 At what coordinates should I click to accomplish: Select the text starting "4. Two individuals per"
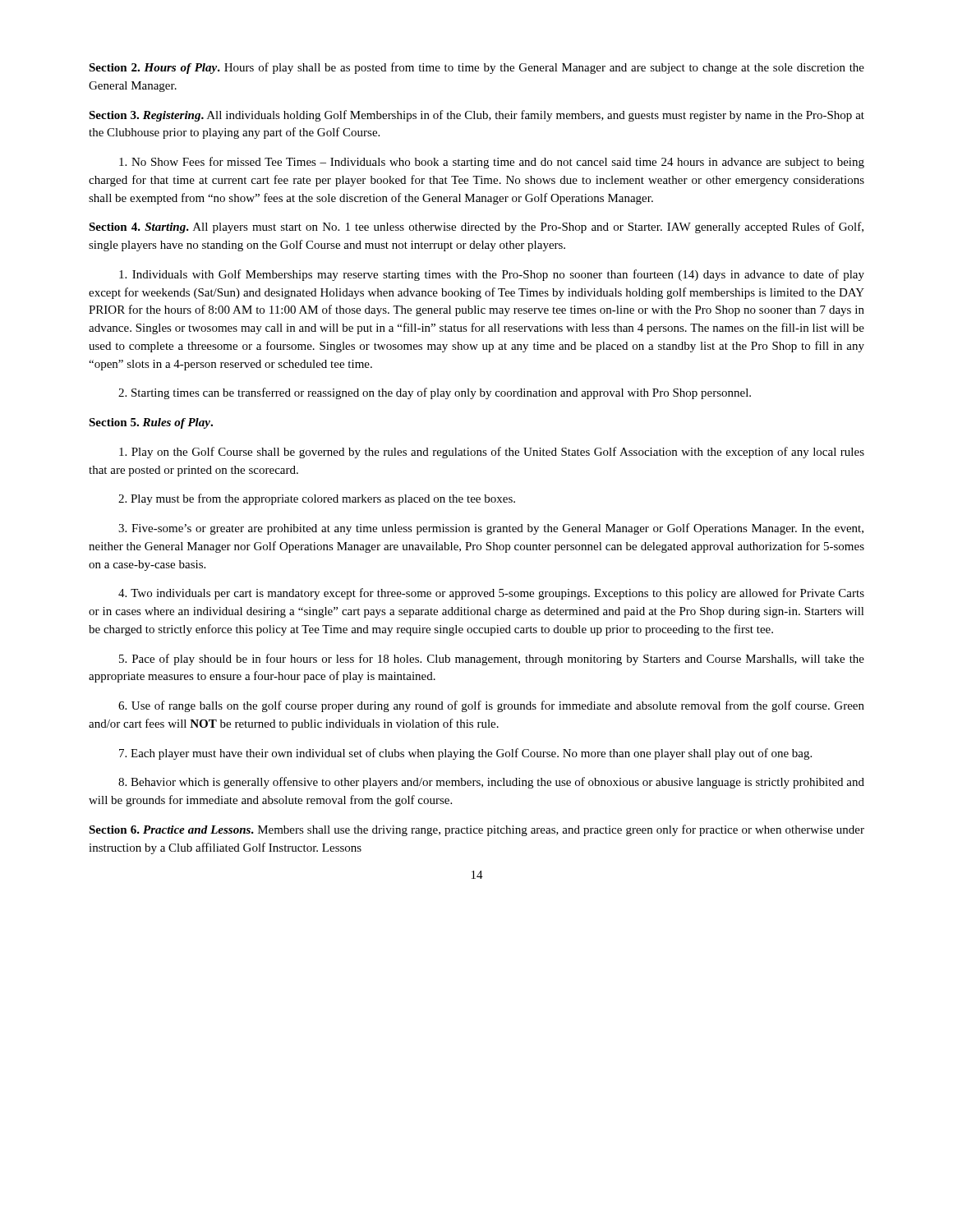pyautogui.click(x=476, y=611)
